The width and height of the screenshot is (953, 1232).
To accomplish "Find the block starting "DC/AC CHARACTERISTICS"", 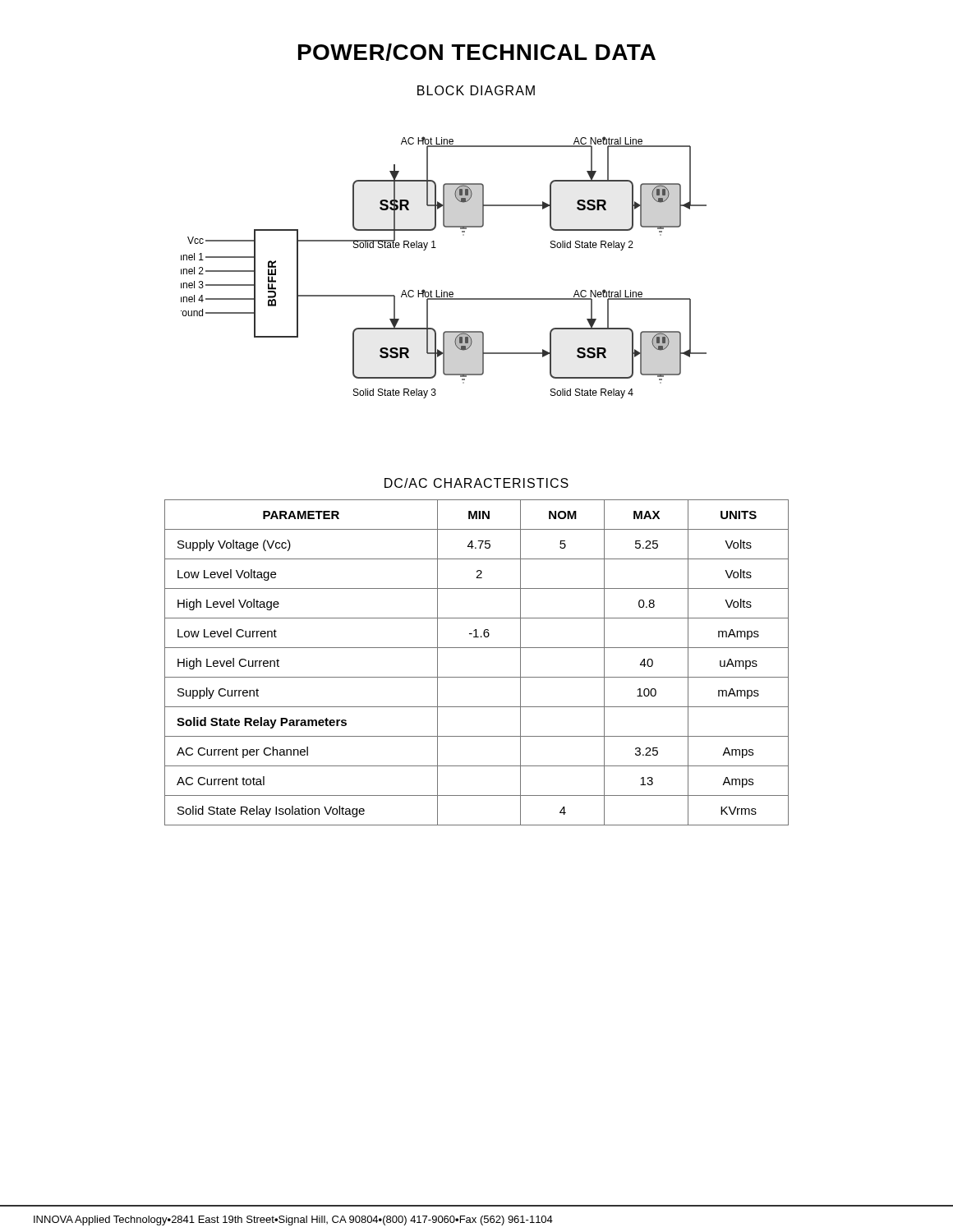I will [x=476, y=483].
